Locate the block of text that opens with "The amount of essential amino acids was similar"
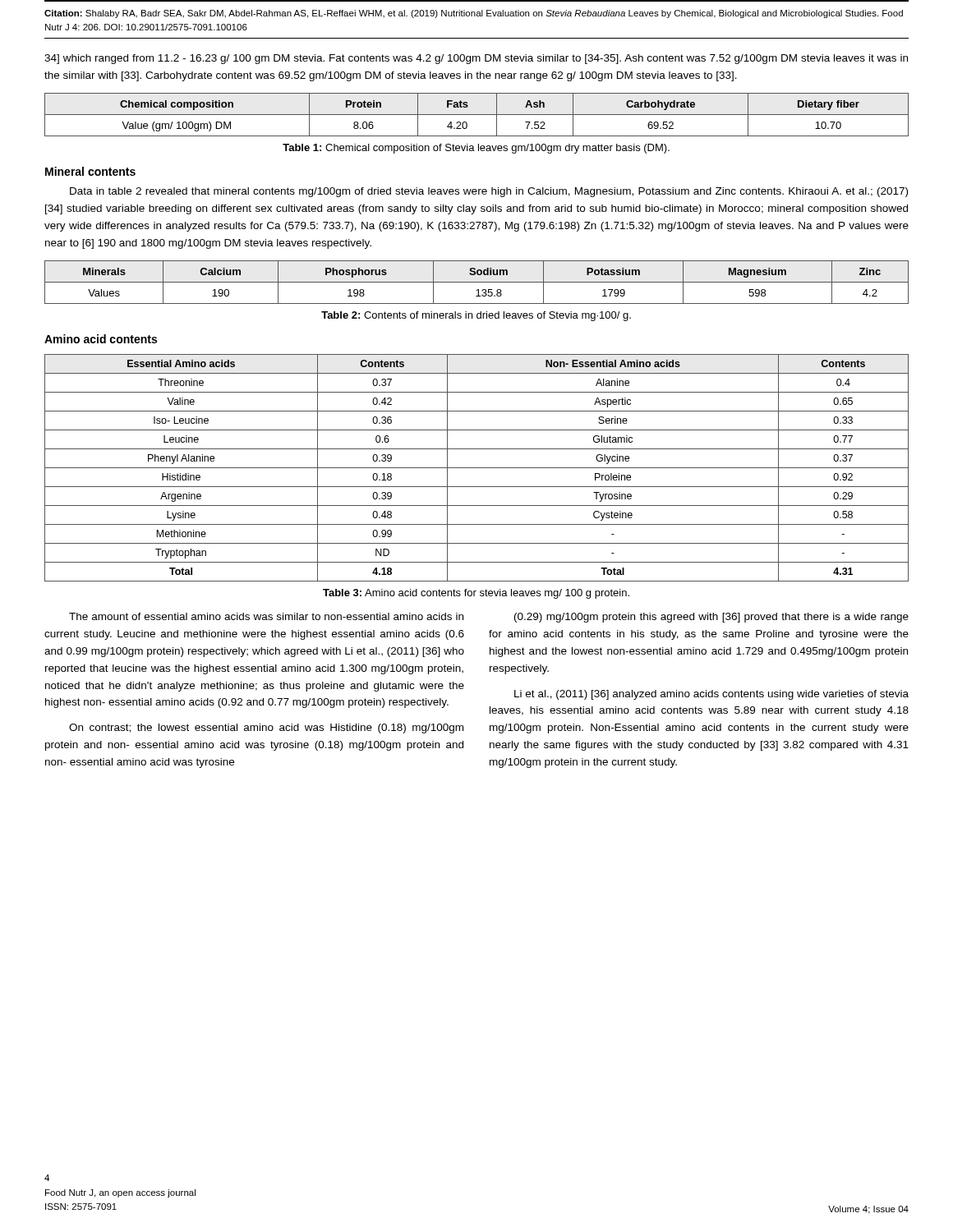The width and height of the screenshot is (953, 1232). coord(254,660)
